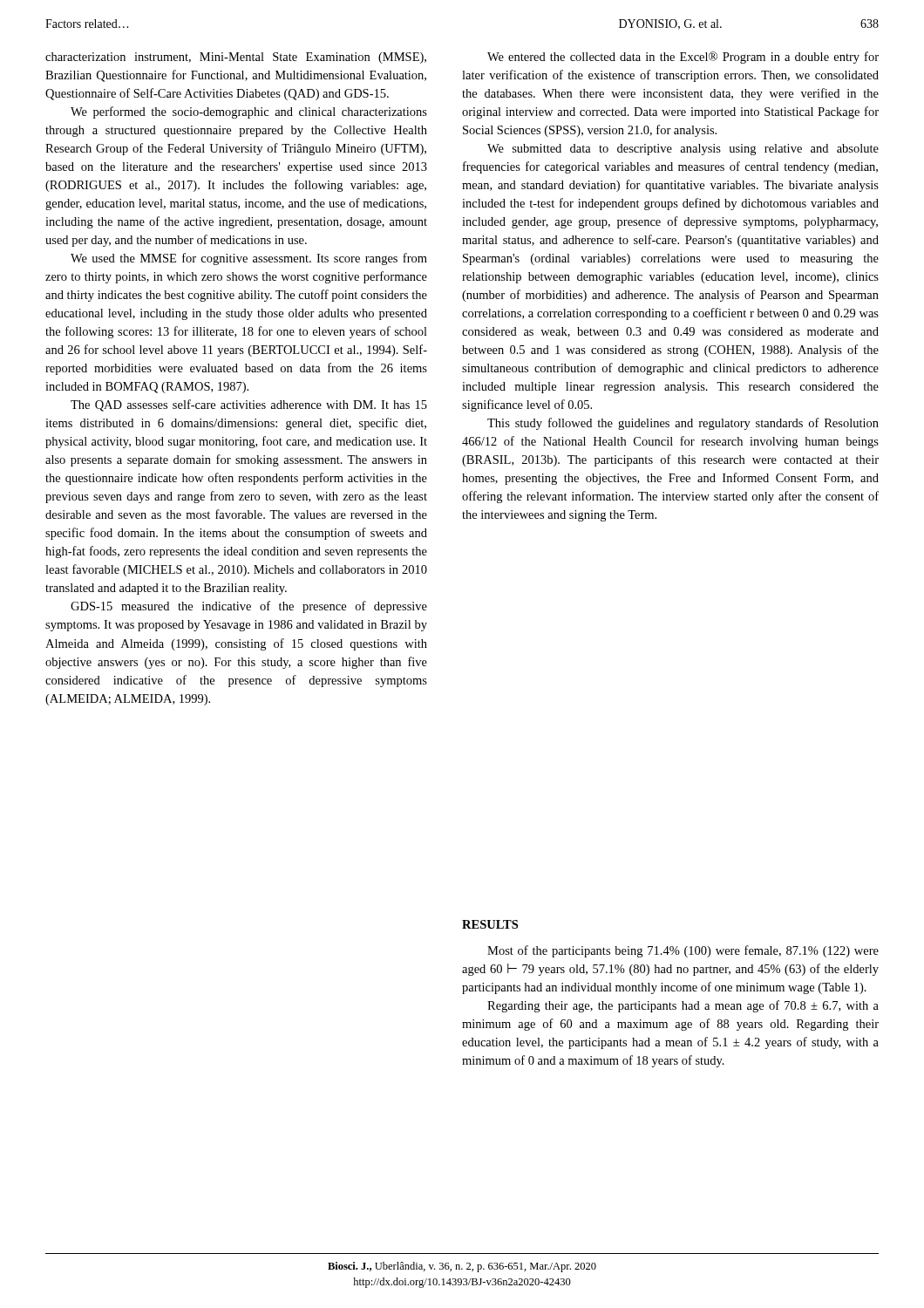Click on the element starting "characterization instrument, Mini-Mental State"
Image resolution: width=924 pixels, height=1308 pixels.
pos(236,378)
